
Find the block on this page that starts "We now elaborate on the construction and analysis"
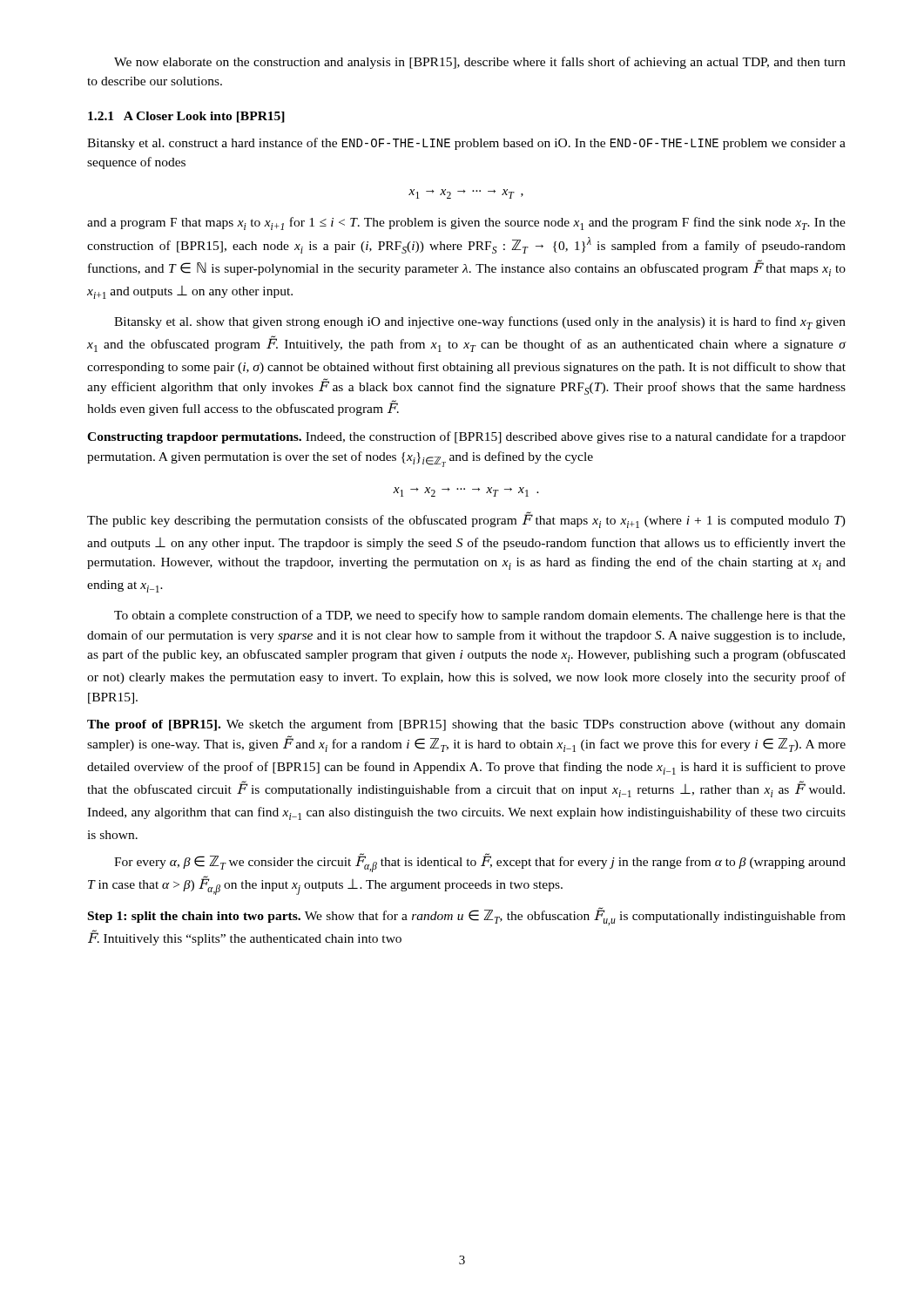pyautogui.click(x=466, y=72)
